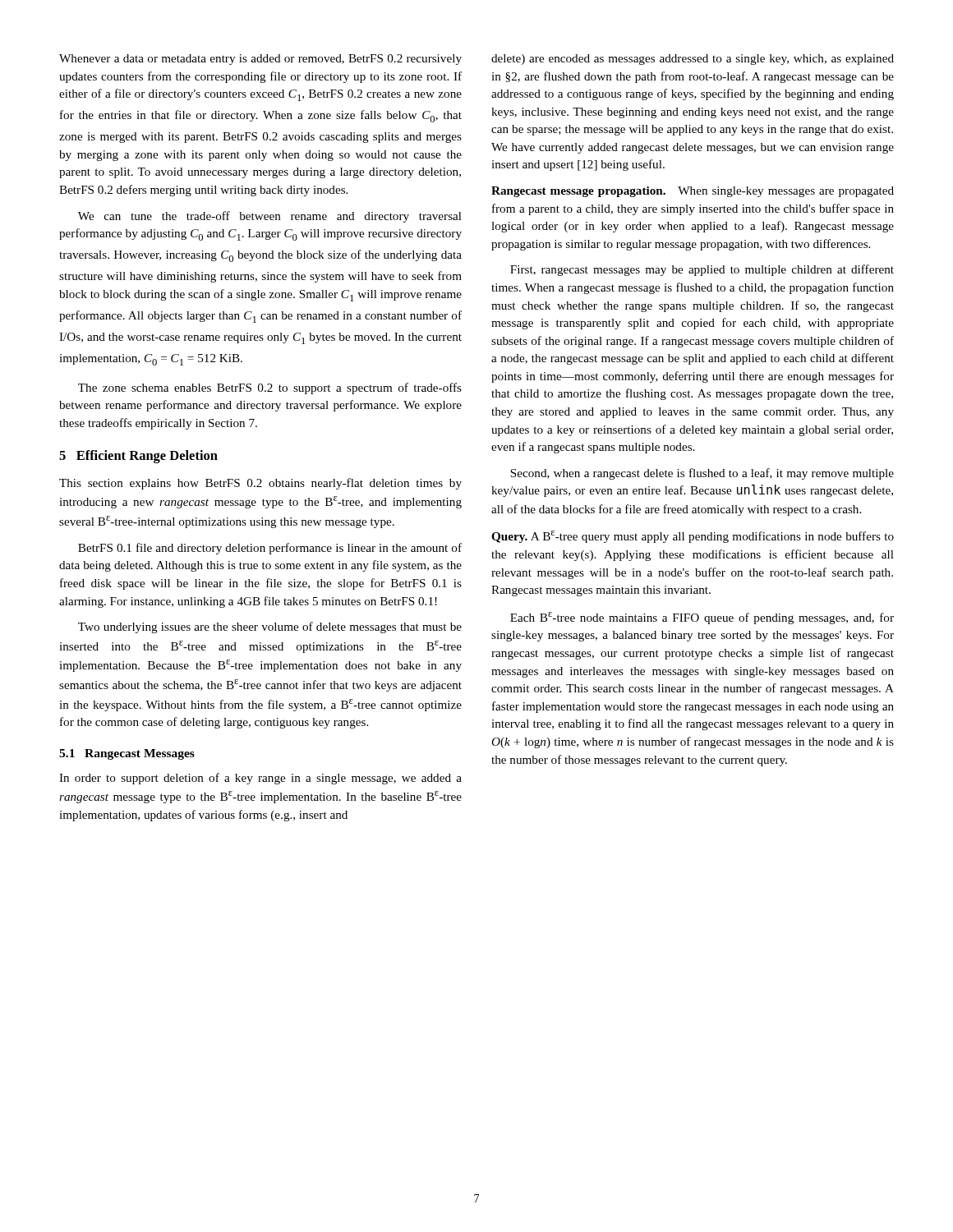Navigate to the text block starting "Two underlying issues are the sheer volume"
953x1232 pixels.
point(260,674)
